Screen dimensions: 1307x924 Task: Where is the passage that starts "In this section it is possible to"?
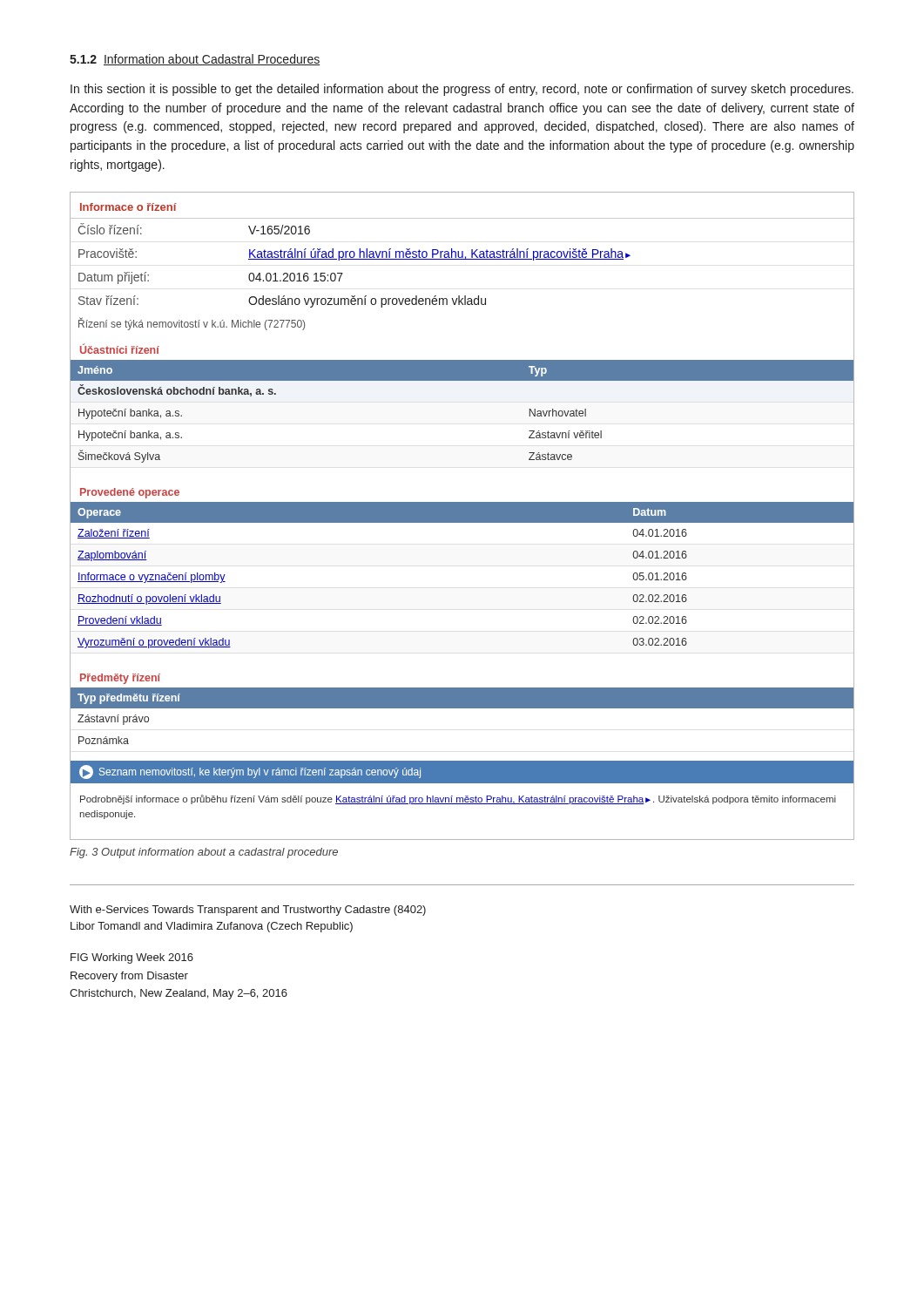tap(462, 127)
